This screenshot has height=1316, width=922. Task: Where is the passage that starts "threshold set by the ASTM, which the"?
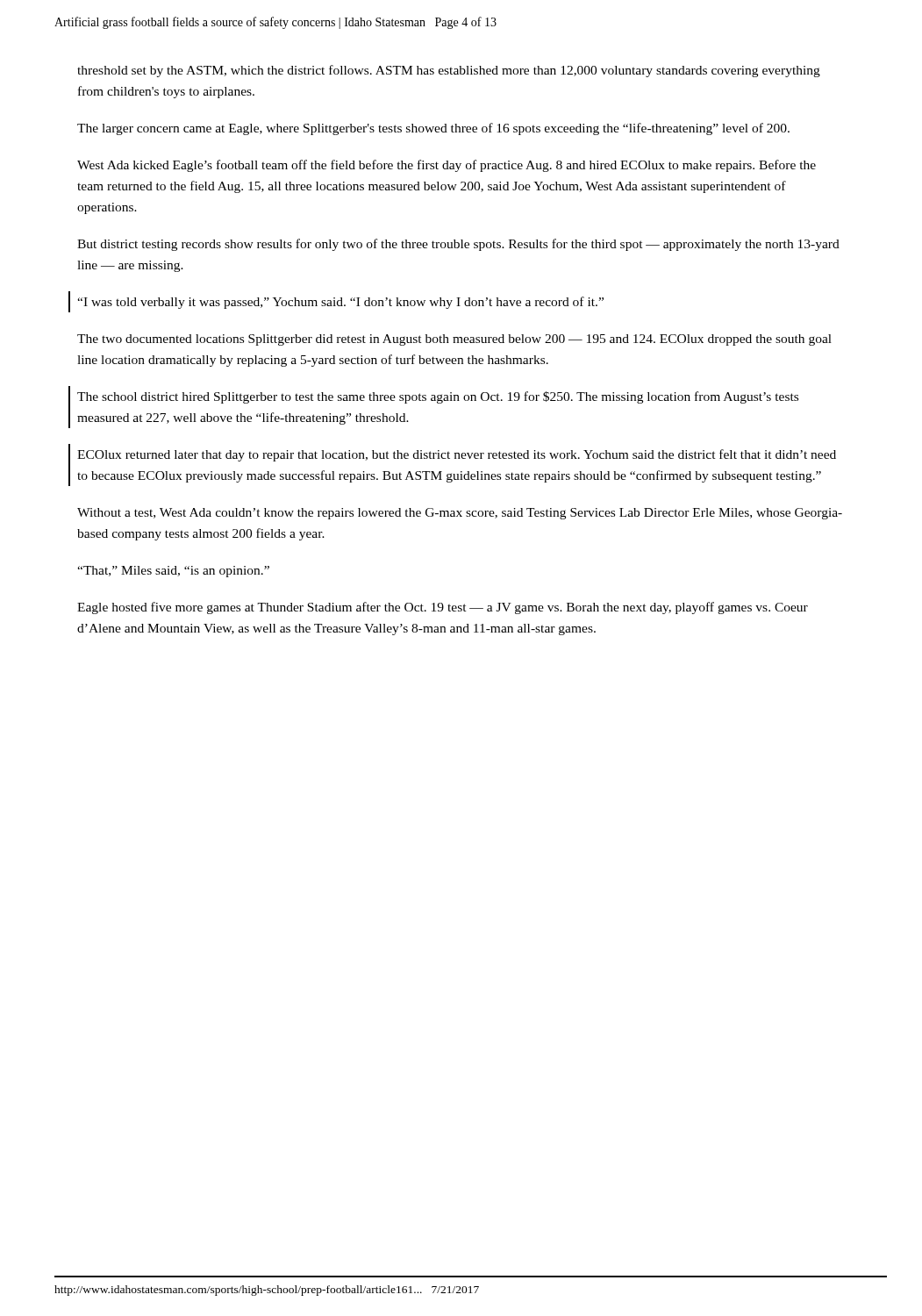pos(449,80)
